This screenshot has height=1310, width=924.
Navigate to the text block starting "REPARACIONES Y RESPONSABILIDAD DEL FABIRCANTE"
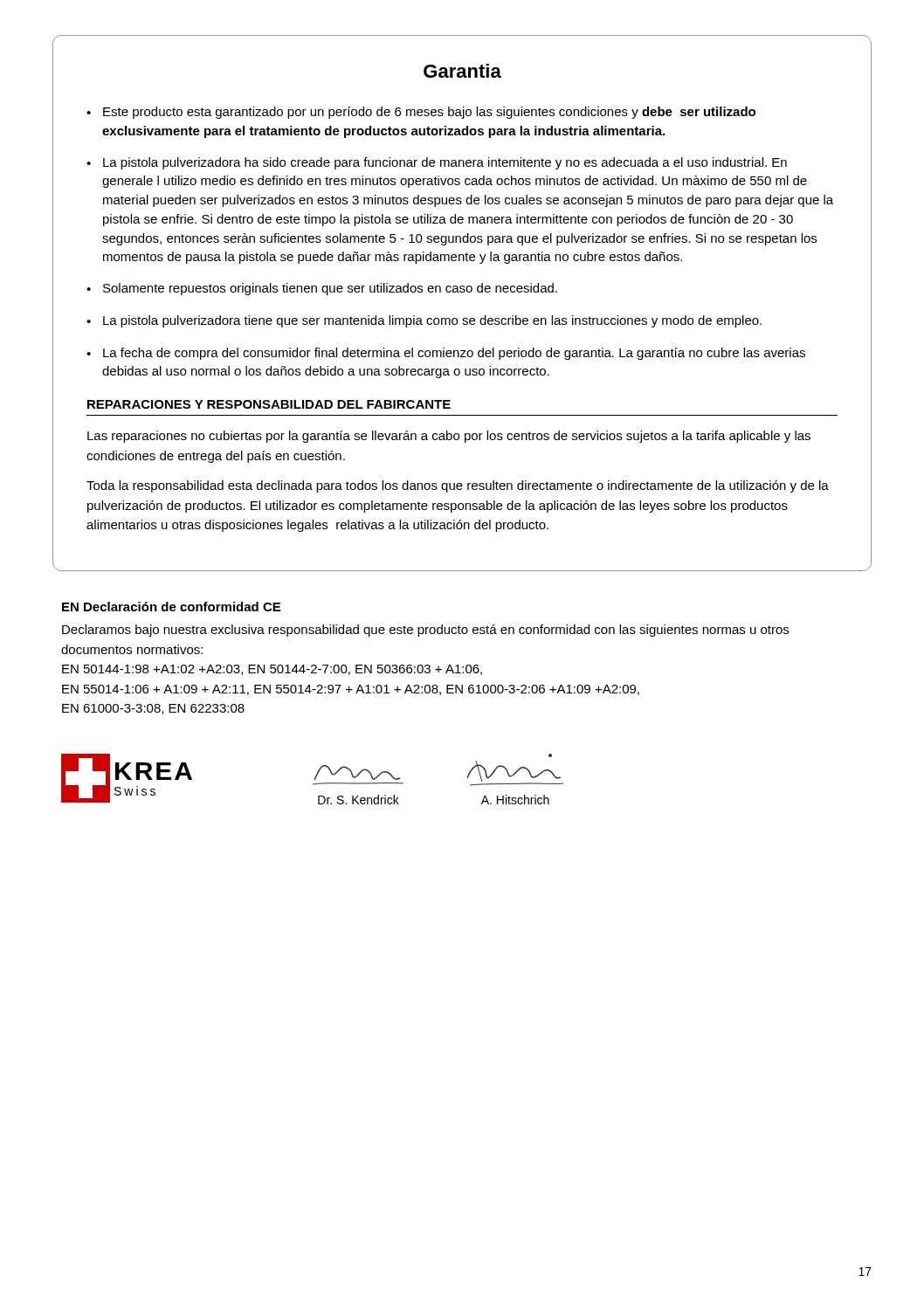[269, 404]
